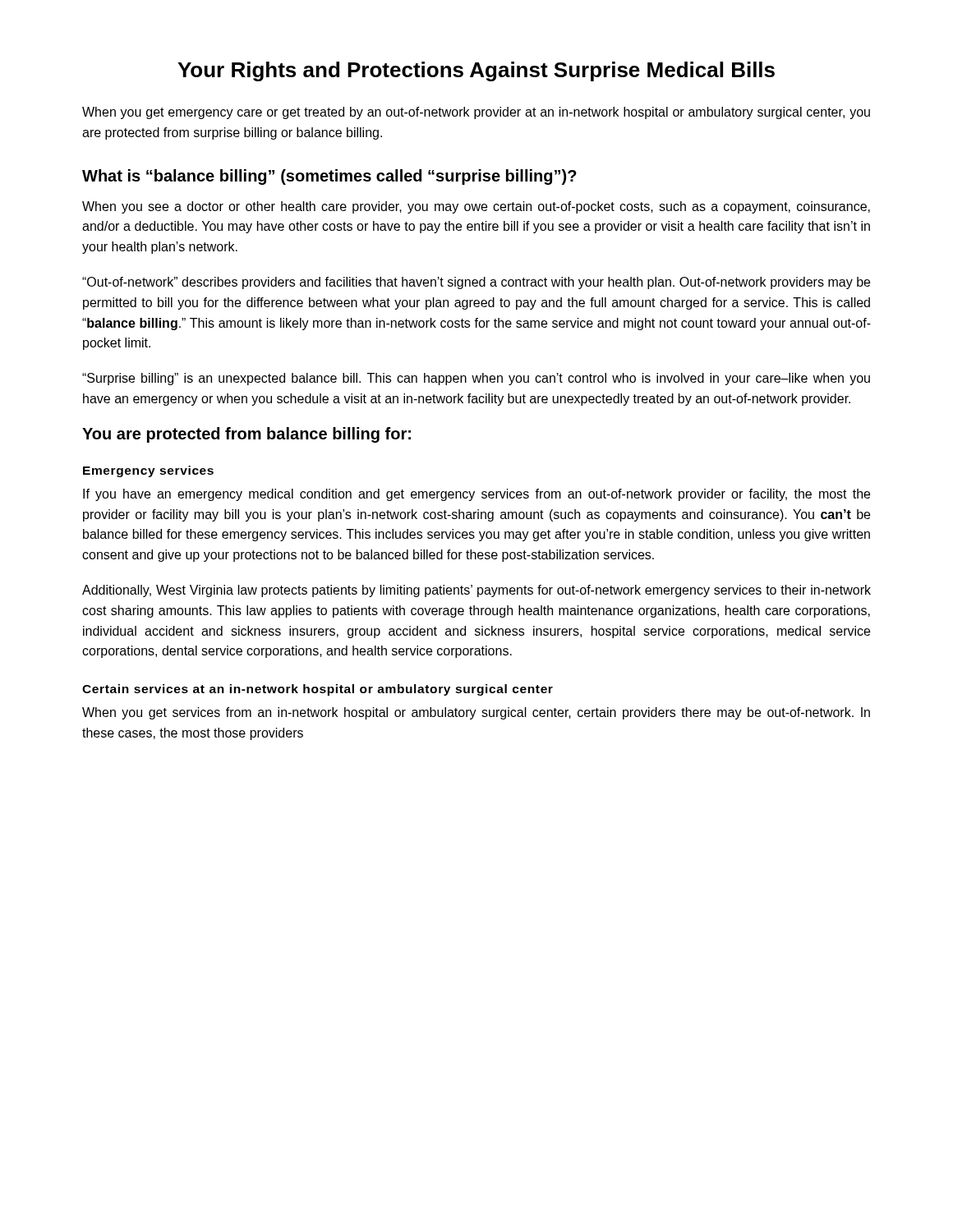
Task: Where is the passage that starts "If you have"?
Action: (x=476, y=524)
